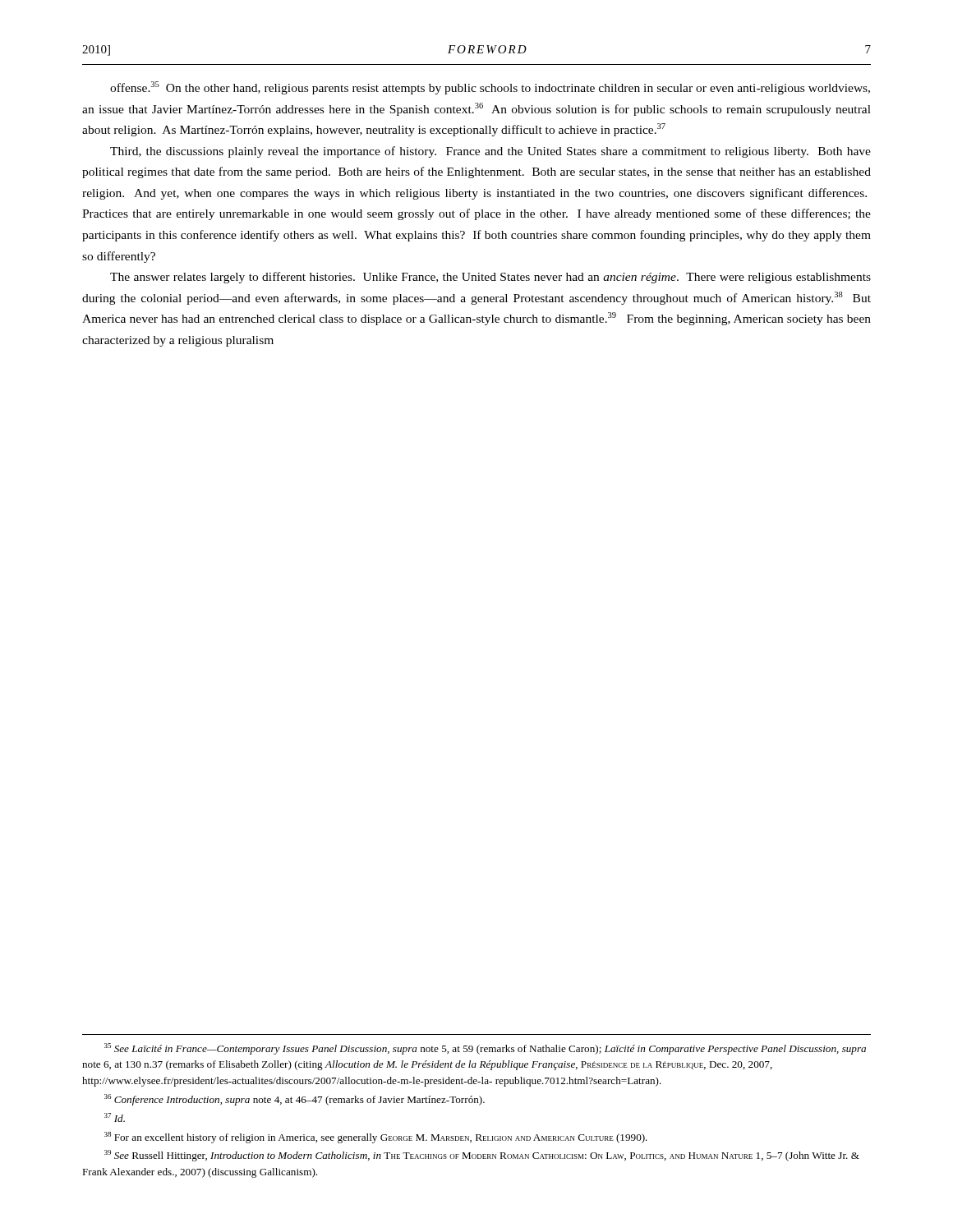953x1232 pixels.
Task: Find the block on this page that starts "38 For an excellent history of religion"
Action: tap(376, 1136)
